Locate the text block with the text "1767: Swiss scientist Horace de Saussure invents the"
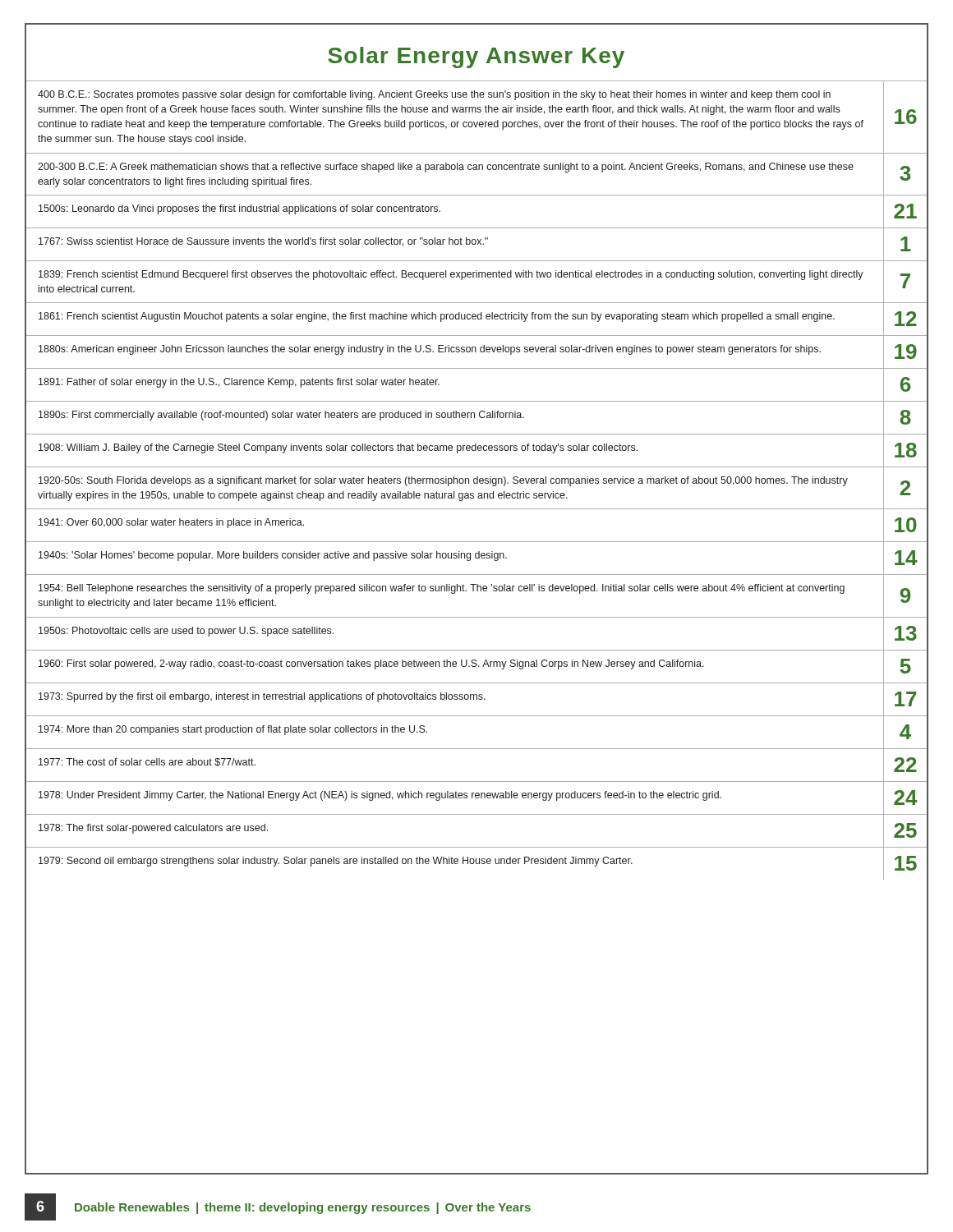Image resolution: width=953 pixels, height=1232 pixels. click(x=476, y=244)
